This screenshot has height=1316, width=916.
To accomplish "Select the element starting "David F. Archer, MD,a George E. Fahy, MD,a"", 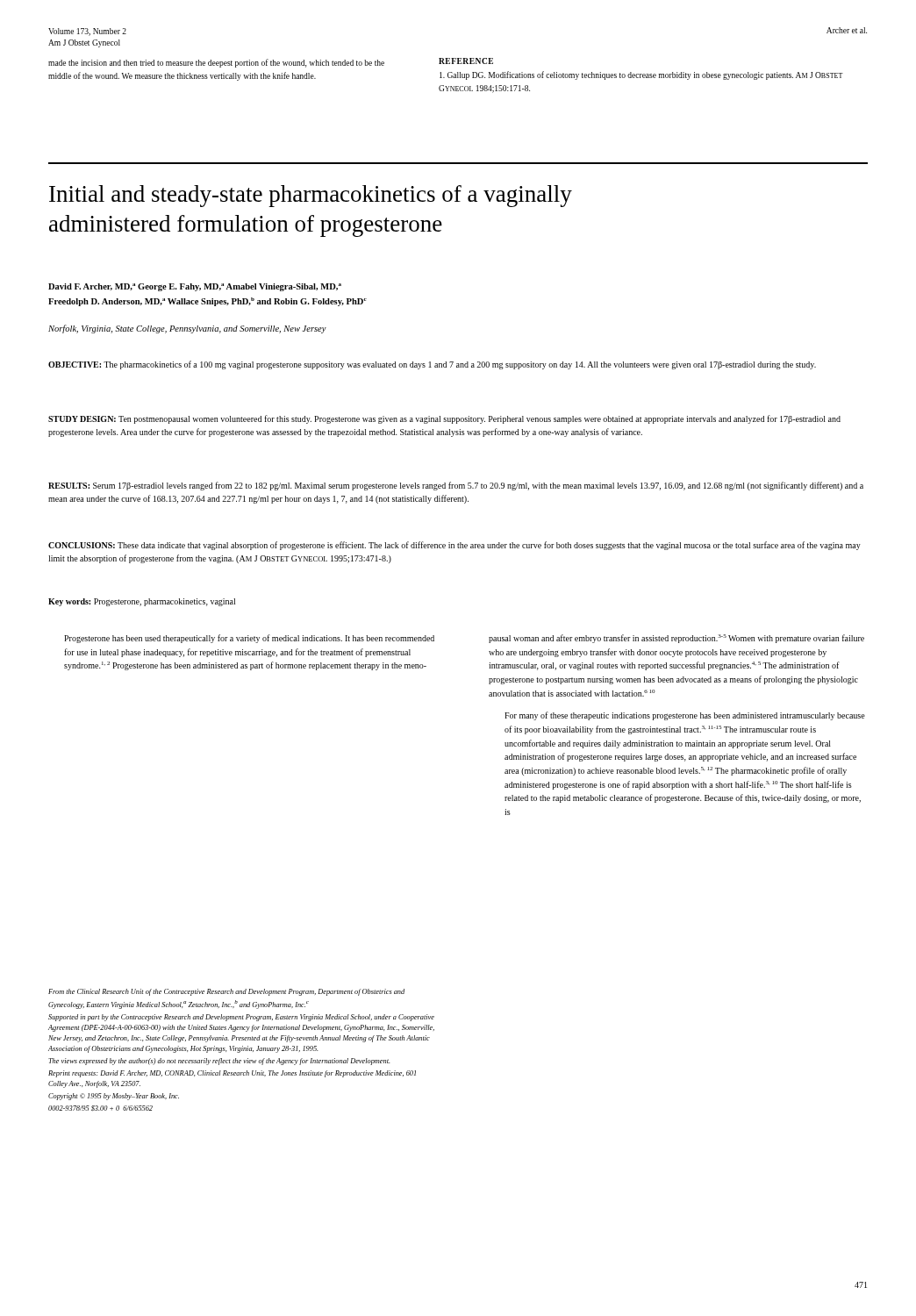I will click(207, 293).
